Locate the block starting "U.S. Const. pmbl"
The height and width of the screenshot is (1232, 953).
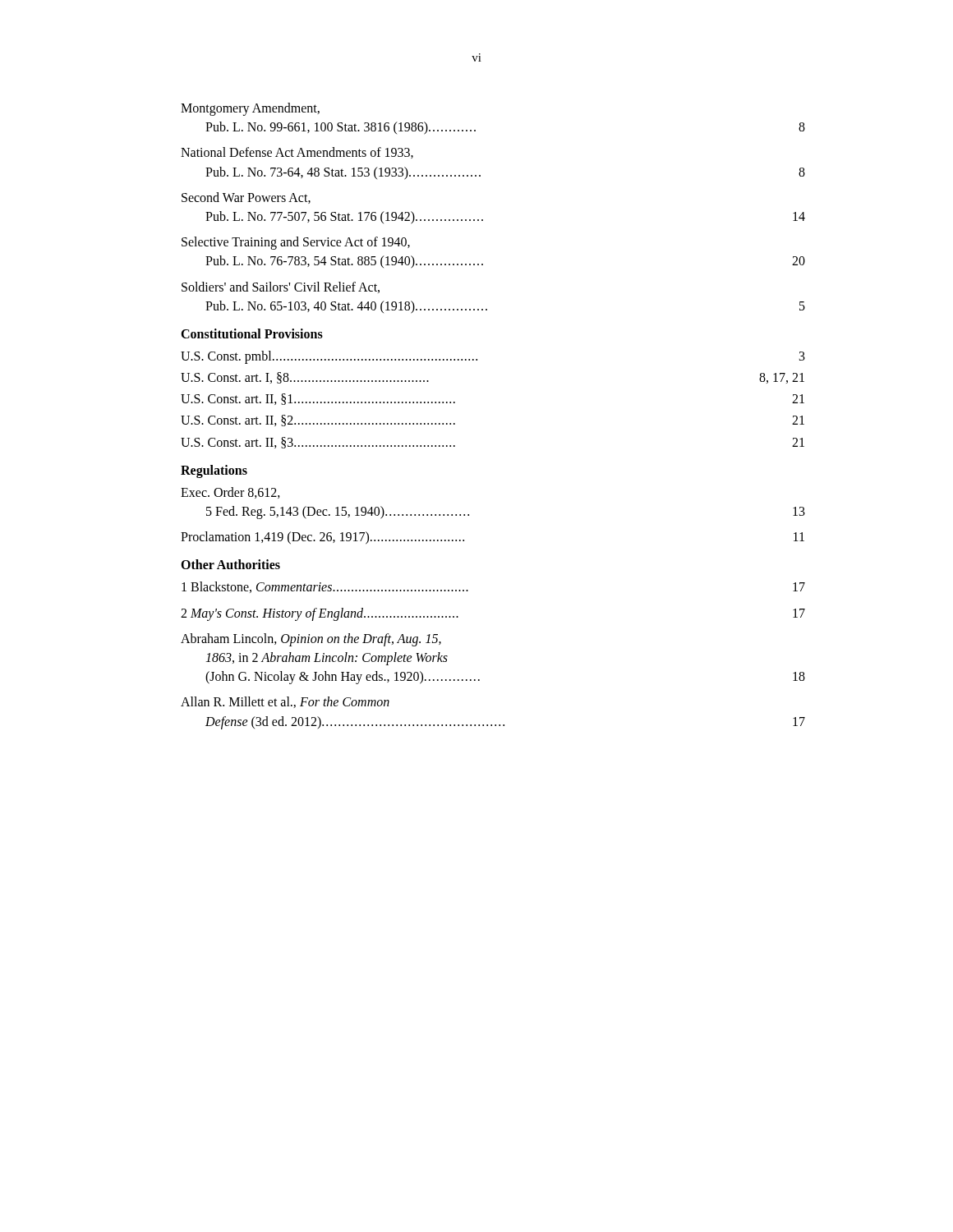[x=222, y=357]
